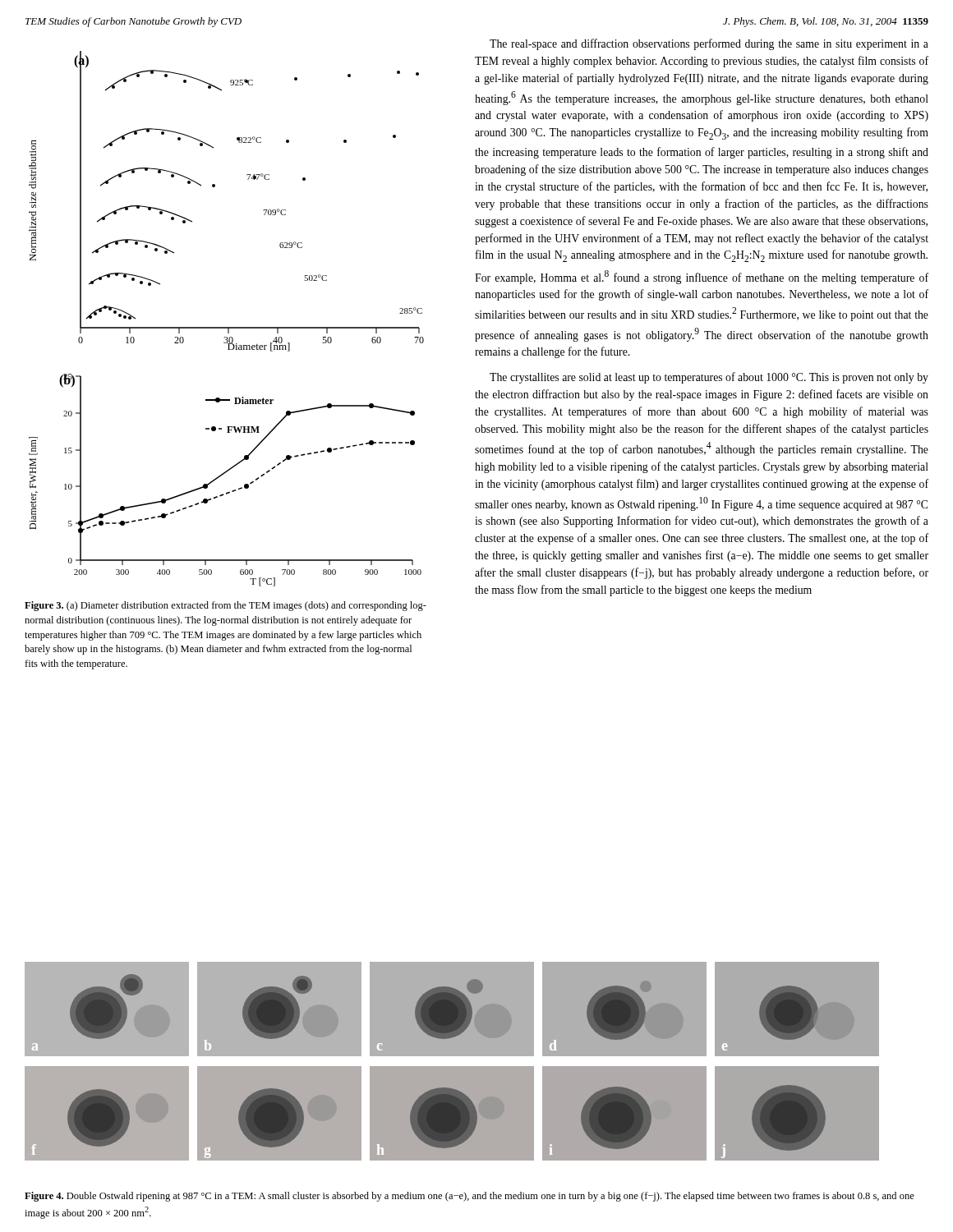Find the continuous plot
Screen dimensions: 1232x953
pos(226,198)
